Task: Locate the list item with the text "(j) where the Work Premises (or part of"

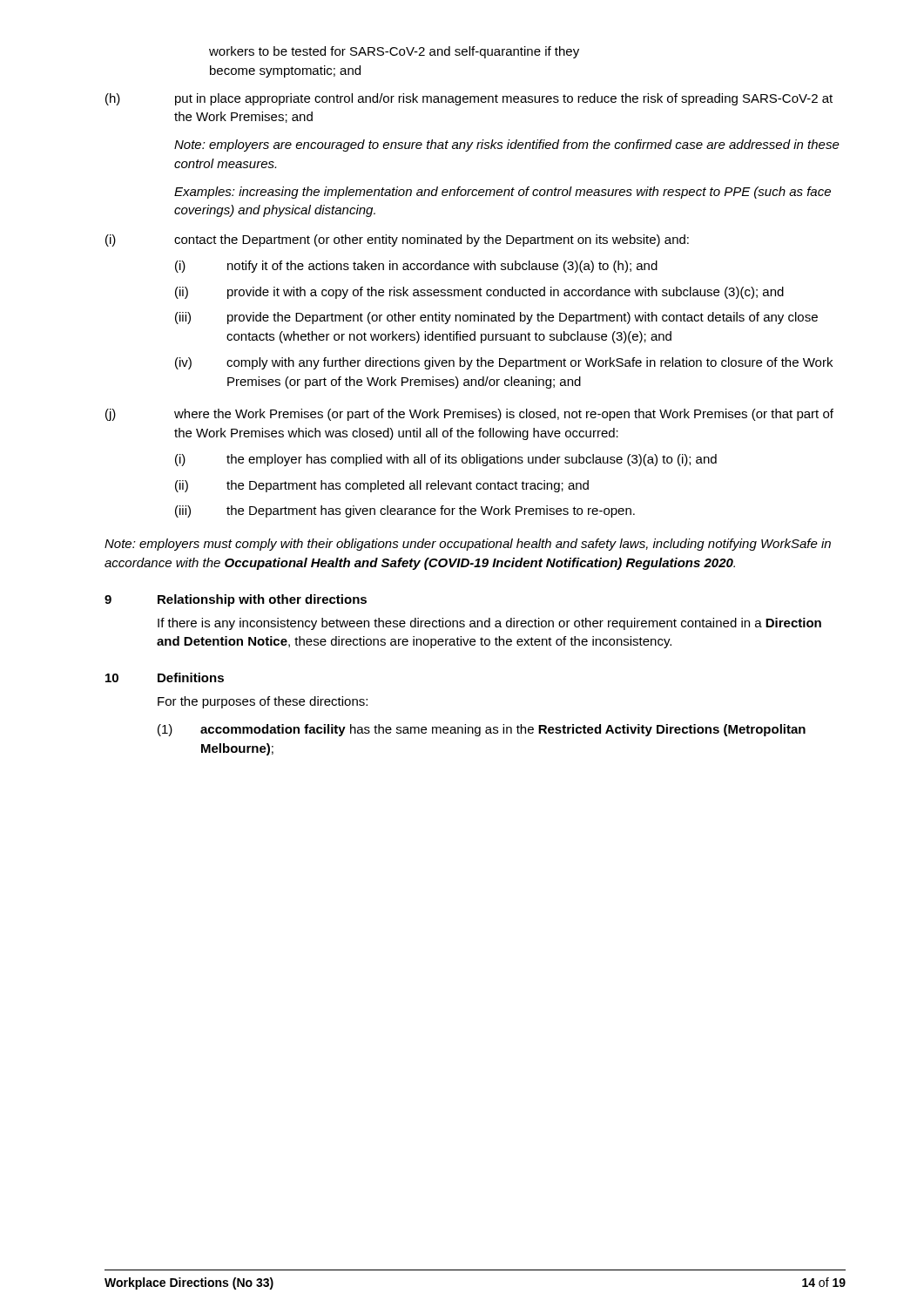Action: (x=475, y=466)
